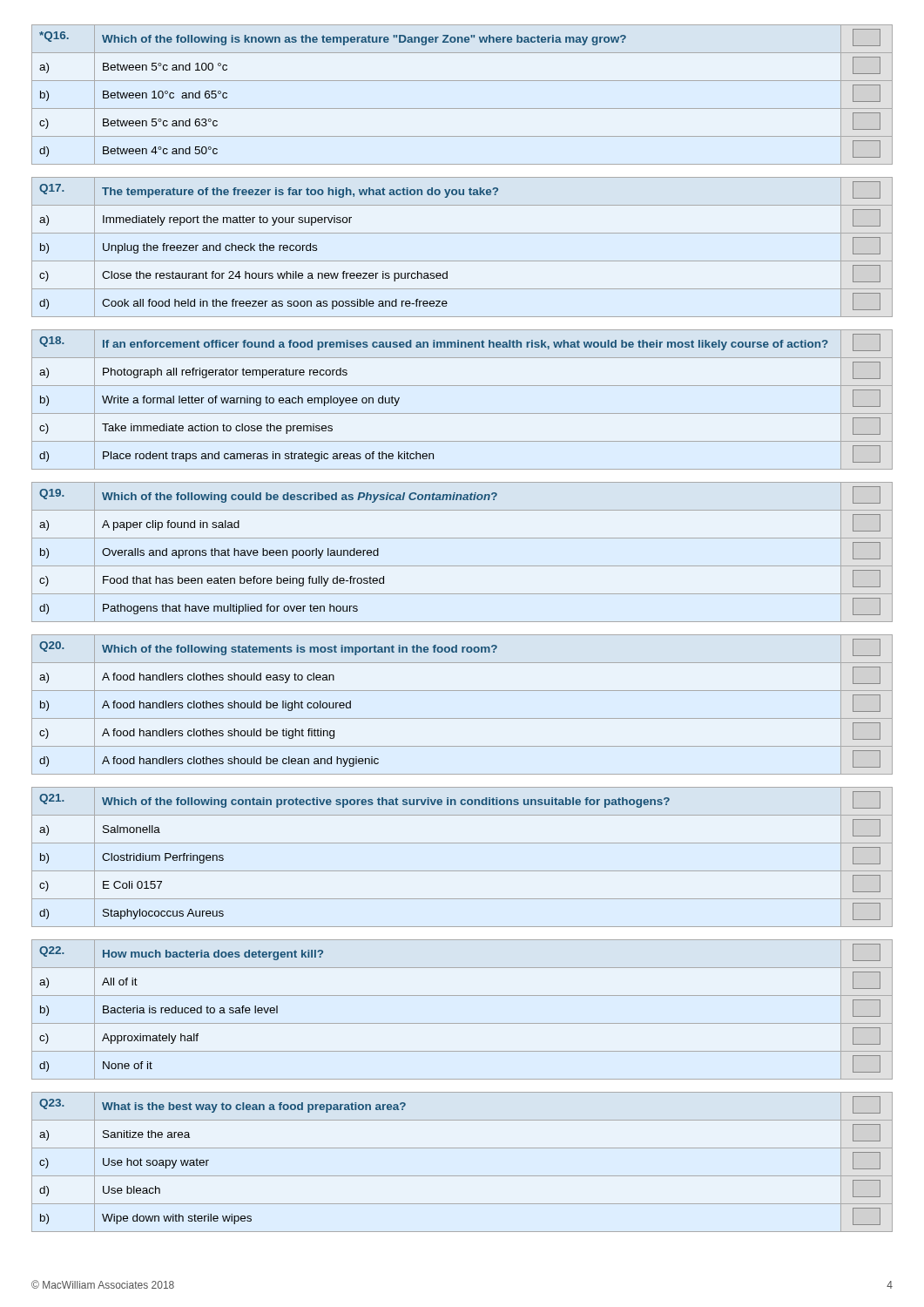Locate the table with the text "Which of the following contain"
Image resolution: width=924 pixels, height=1307 pixels.
pyautogui.click(x=462, y=857)
